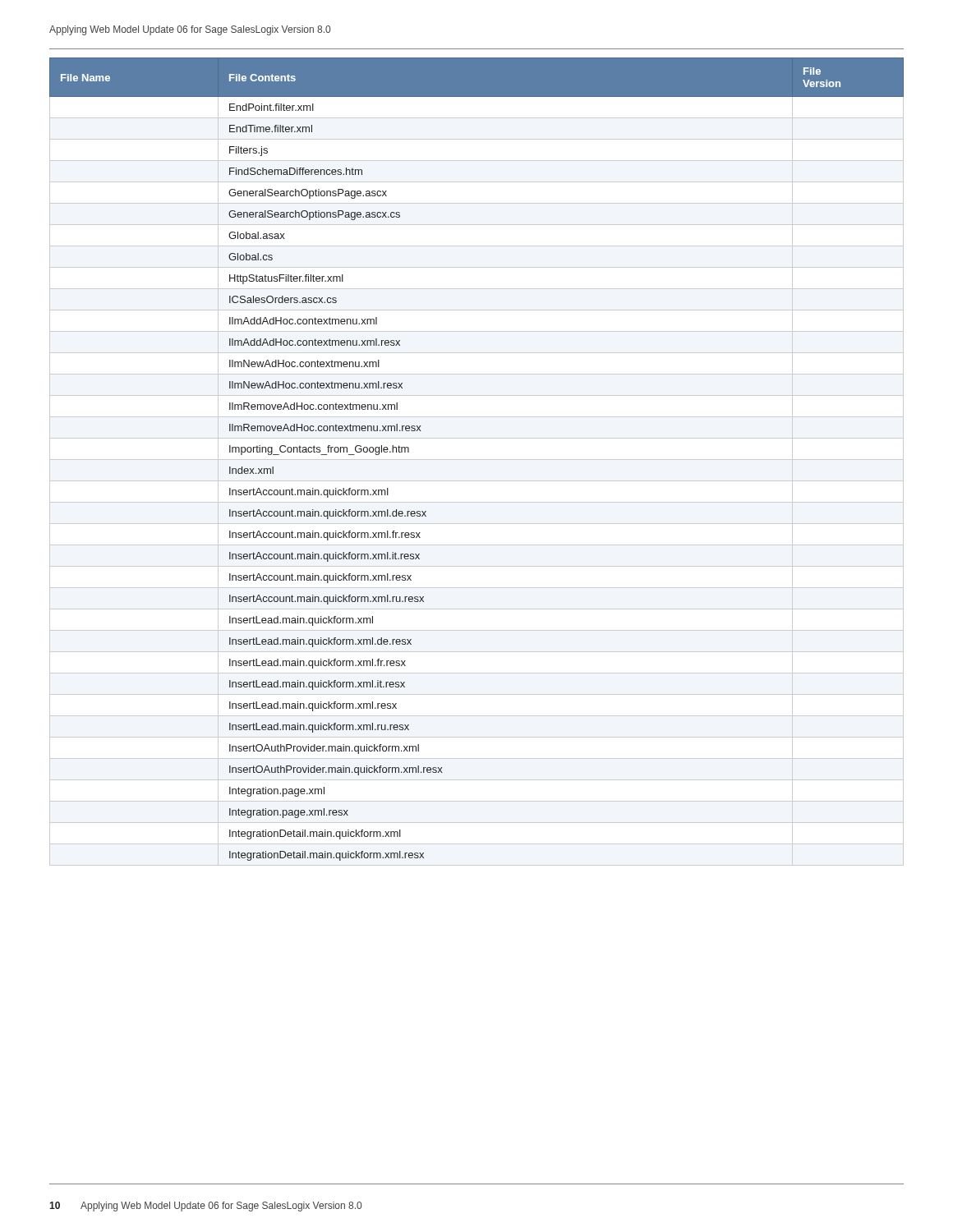953x1232 pixels.
Task: Find a table
Action: click(476, 462)
